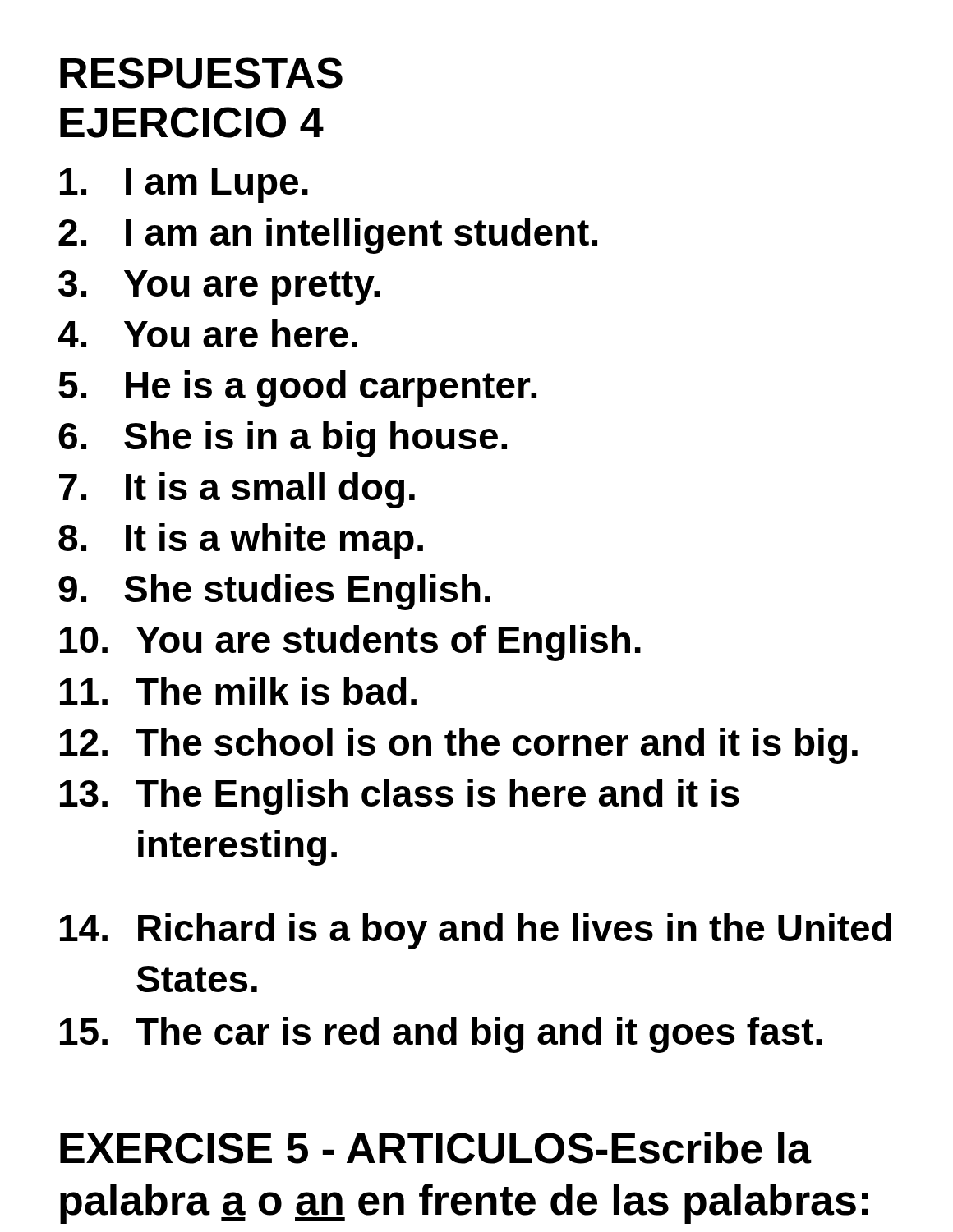
Task: Locate the region starting "2. I am"
Action: pyautogui.click(x=329, y=232)
